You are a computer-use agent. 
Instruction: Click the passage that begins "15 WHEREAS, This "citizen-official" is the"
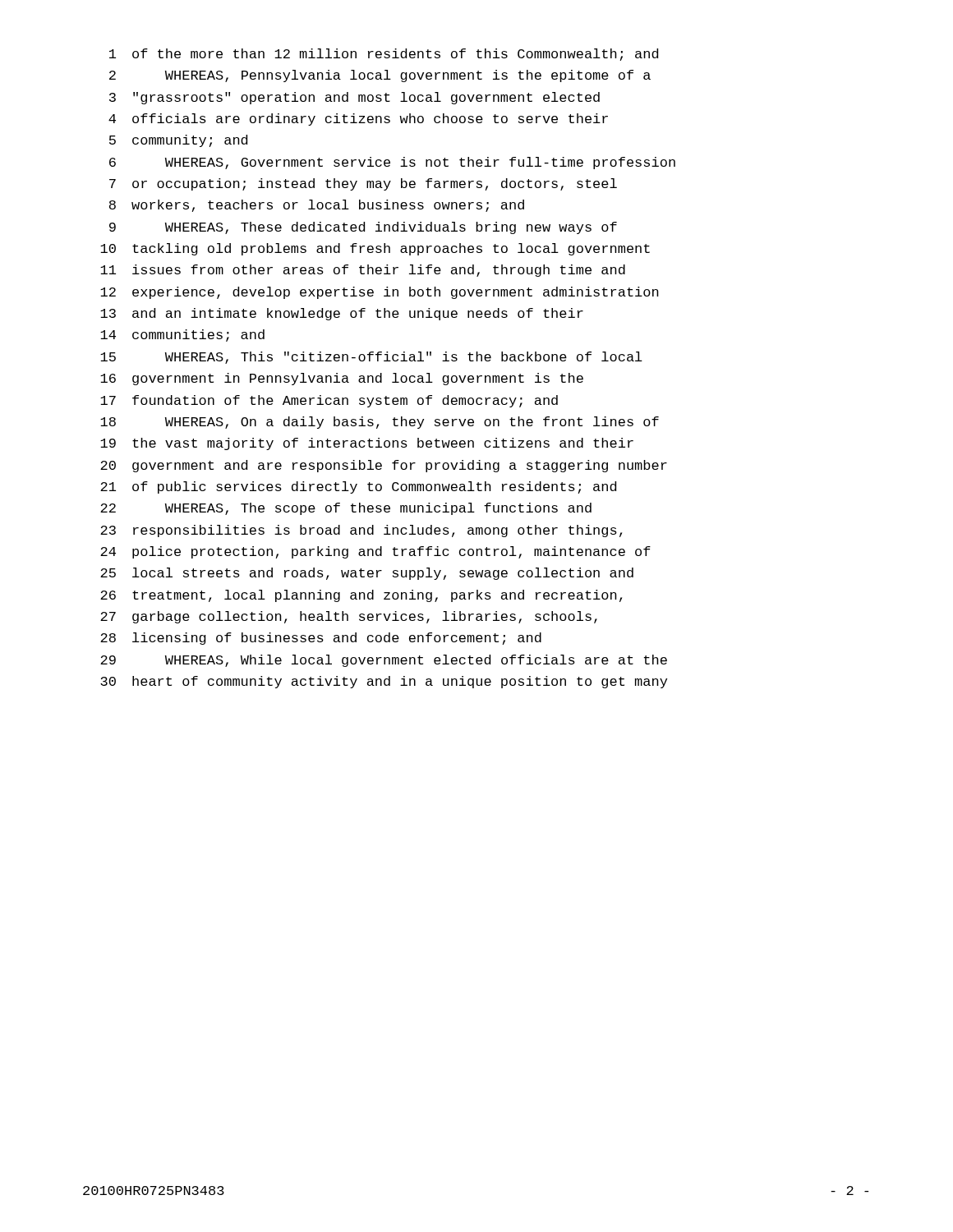point(476,358)
